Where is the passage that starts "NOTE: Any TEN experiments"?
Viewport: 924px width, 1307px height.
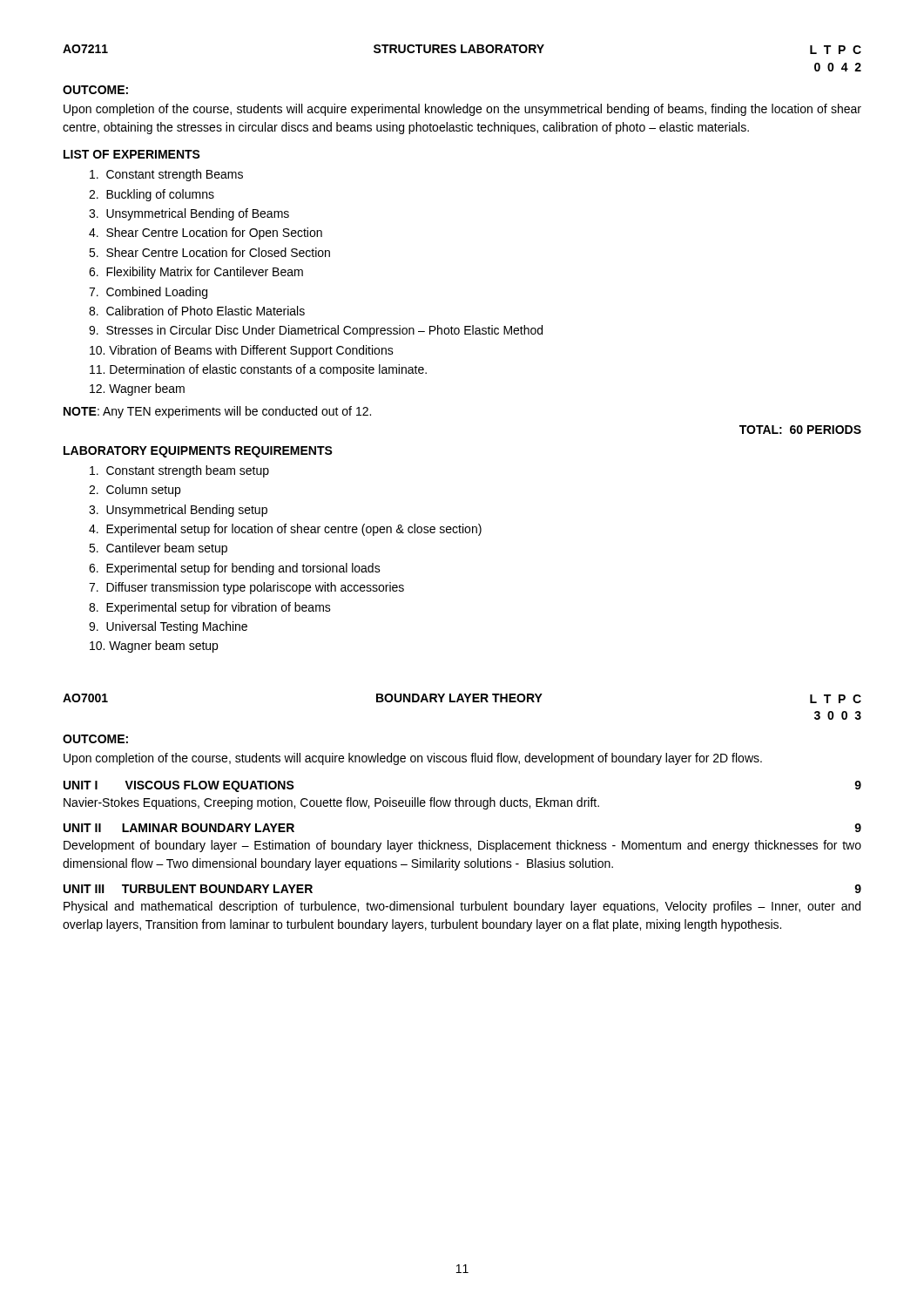217,411
